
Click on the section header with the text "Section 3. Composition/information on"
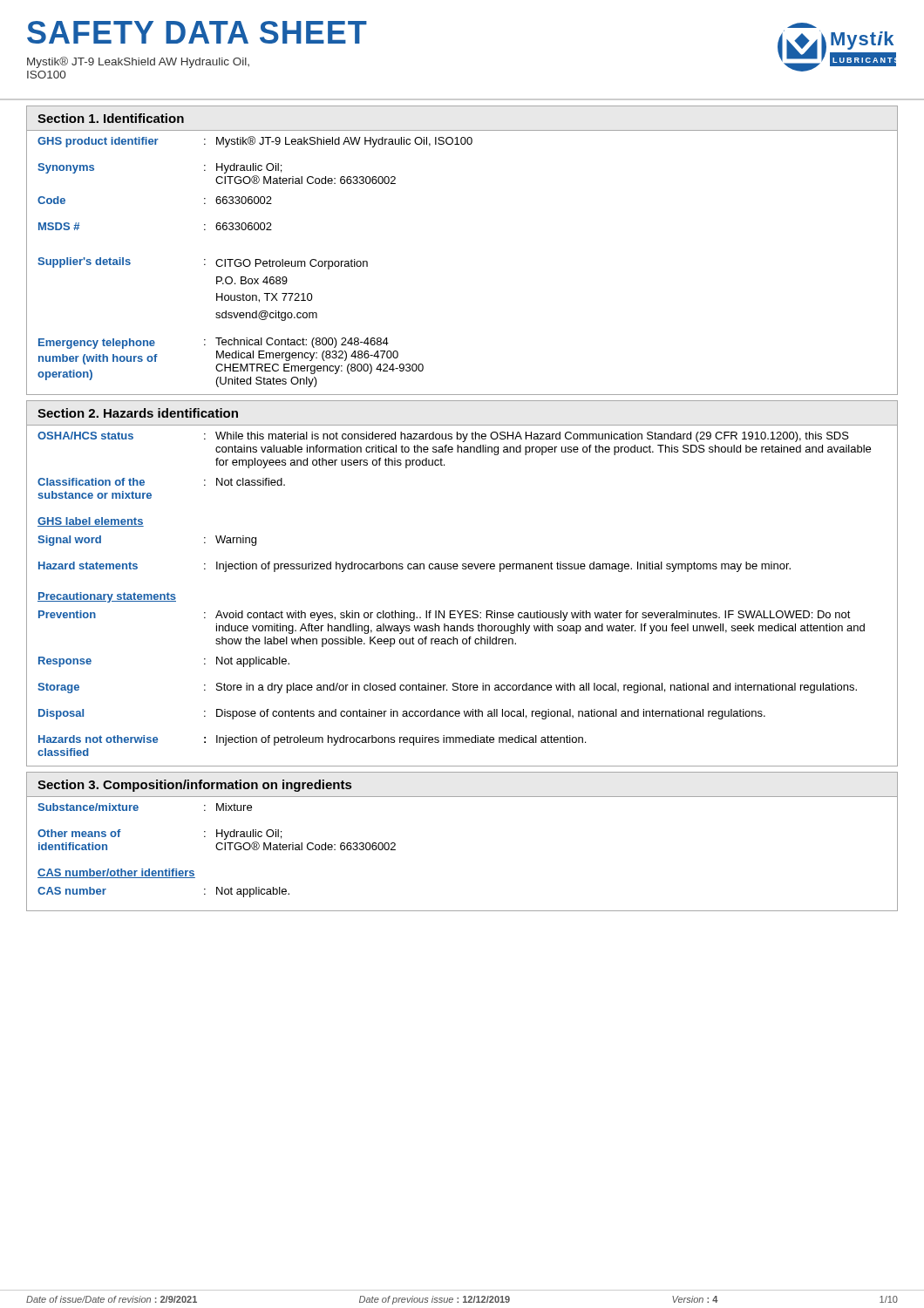click(195, 784)
